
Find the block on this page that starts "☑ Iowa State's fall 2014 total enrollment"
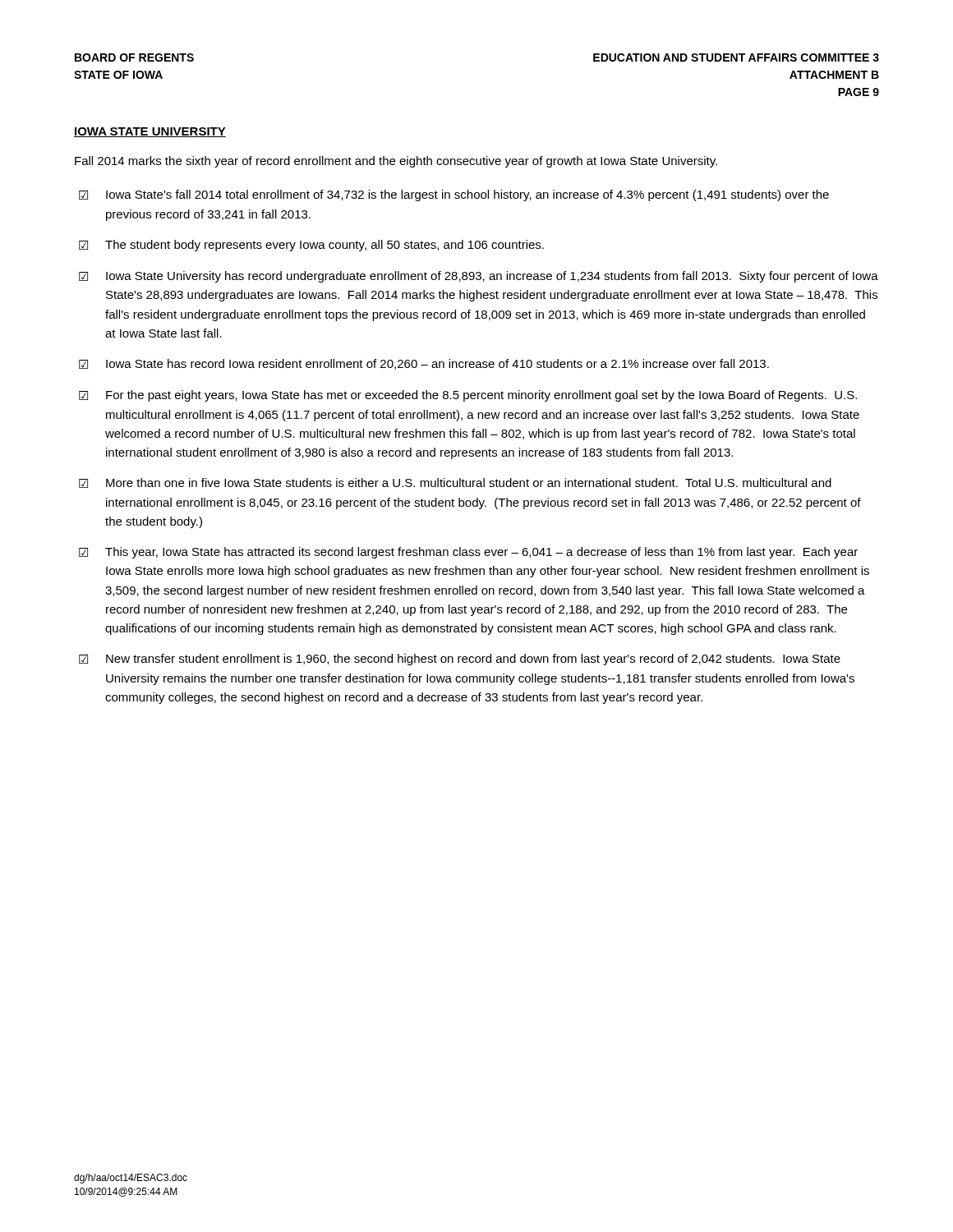(476, 204)
